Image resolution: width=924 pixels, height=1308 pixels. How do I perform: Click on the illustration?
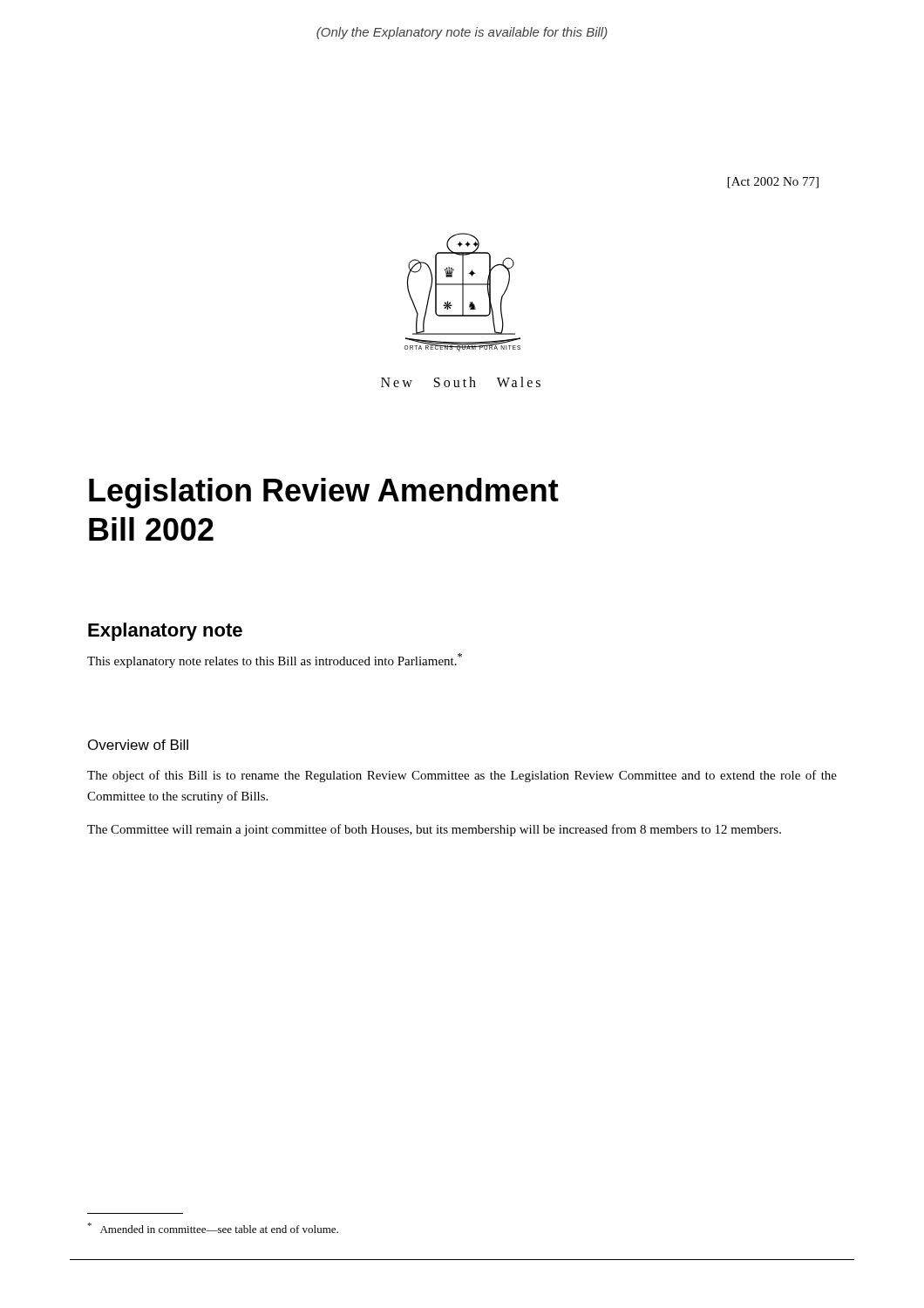462,294
